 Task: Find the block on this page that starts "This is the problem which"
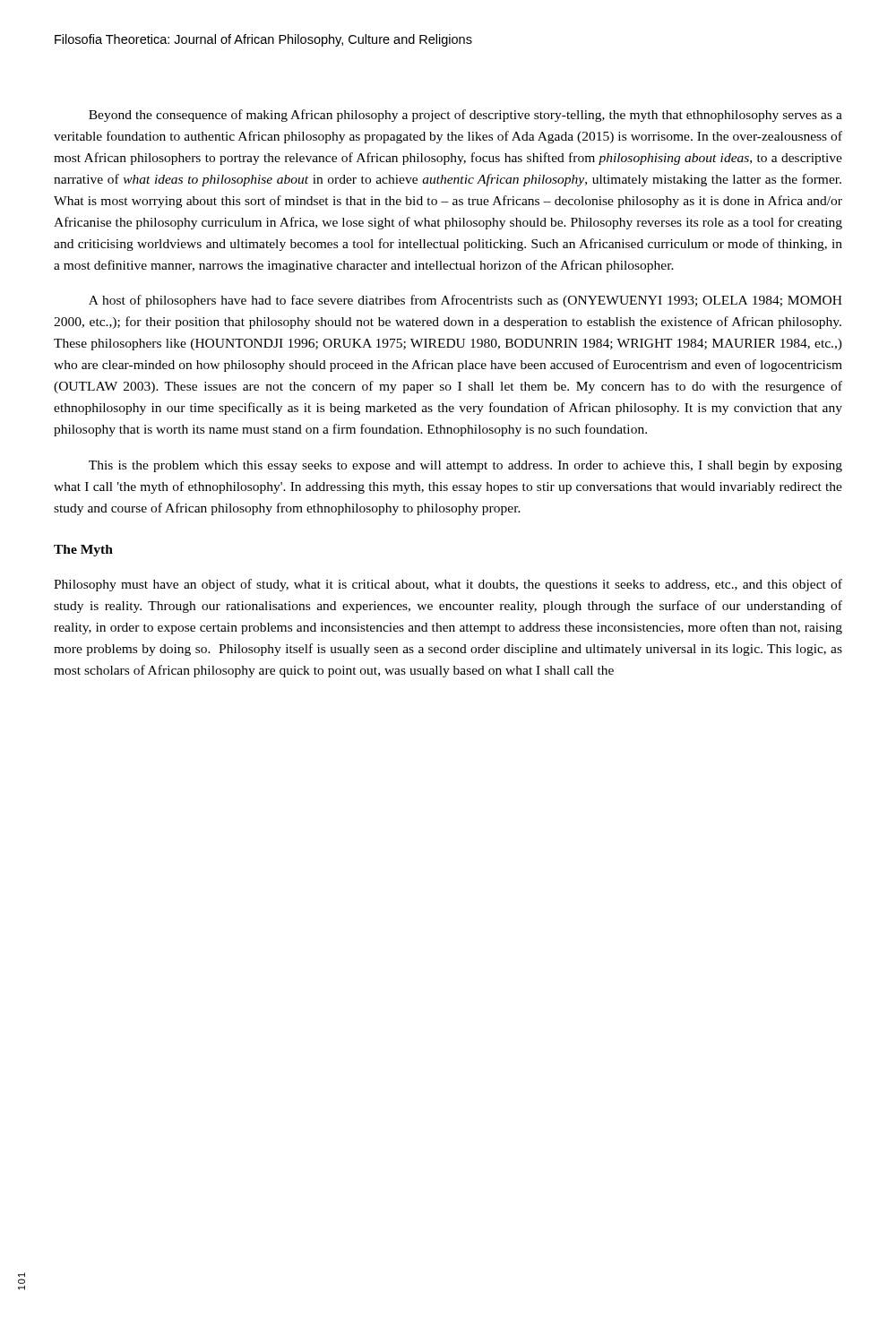[448, 486]
